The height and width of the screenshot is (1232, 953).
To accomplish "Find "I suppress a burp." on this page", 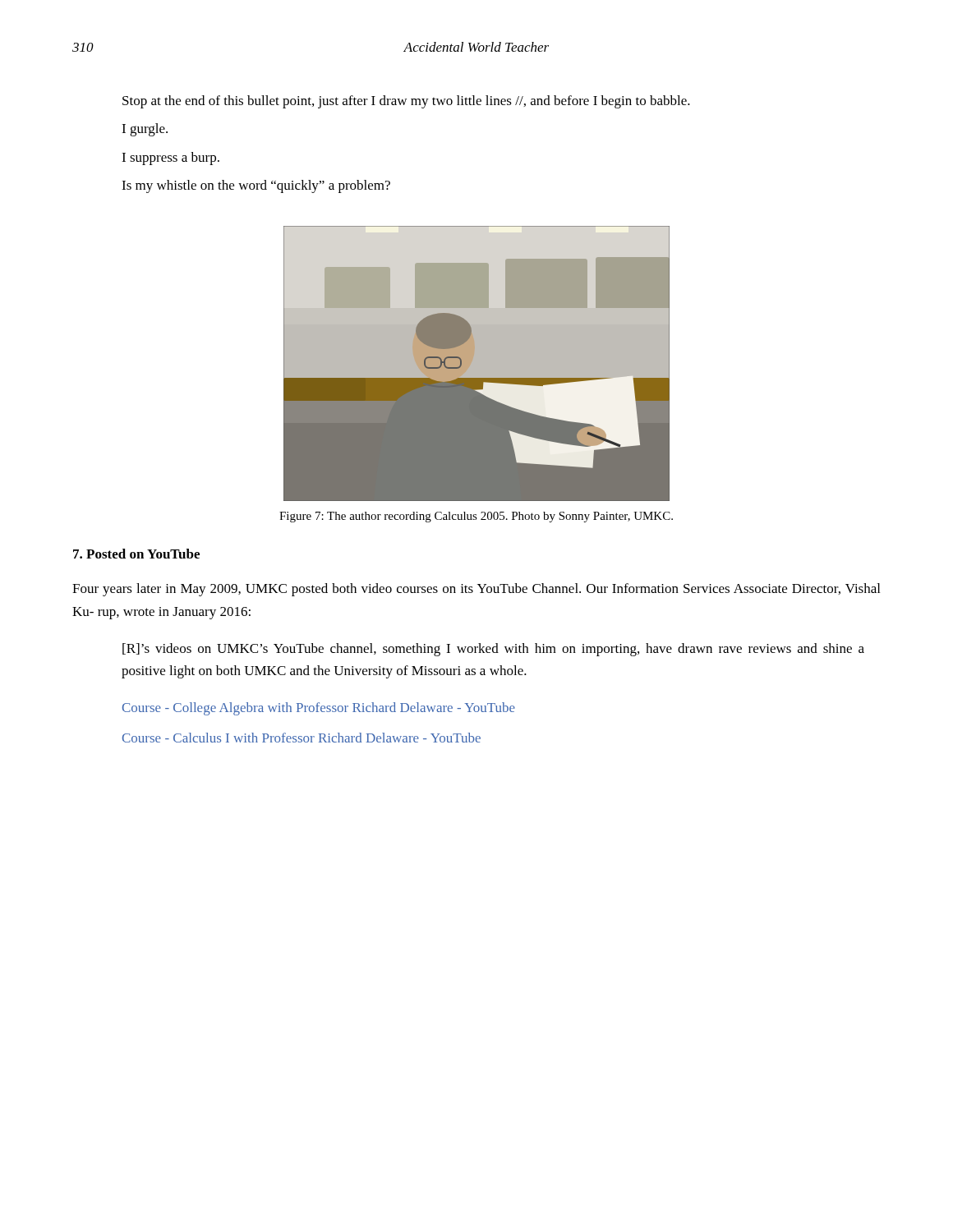I will click(x=171, y=157).
